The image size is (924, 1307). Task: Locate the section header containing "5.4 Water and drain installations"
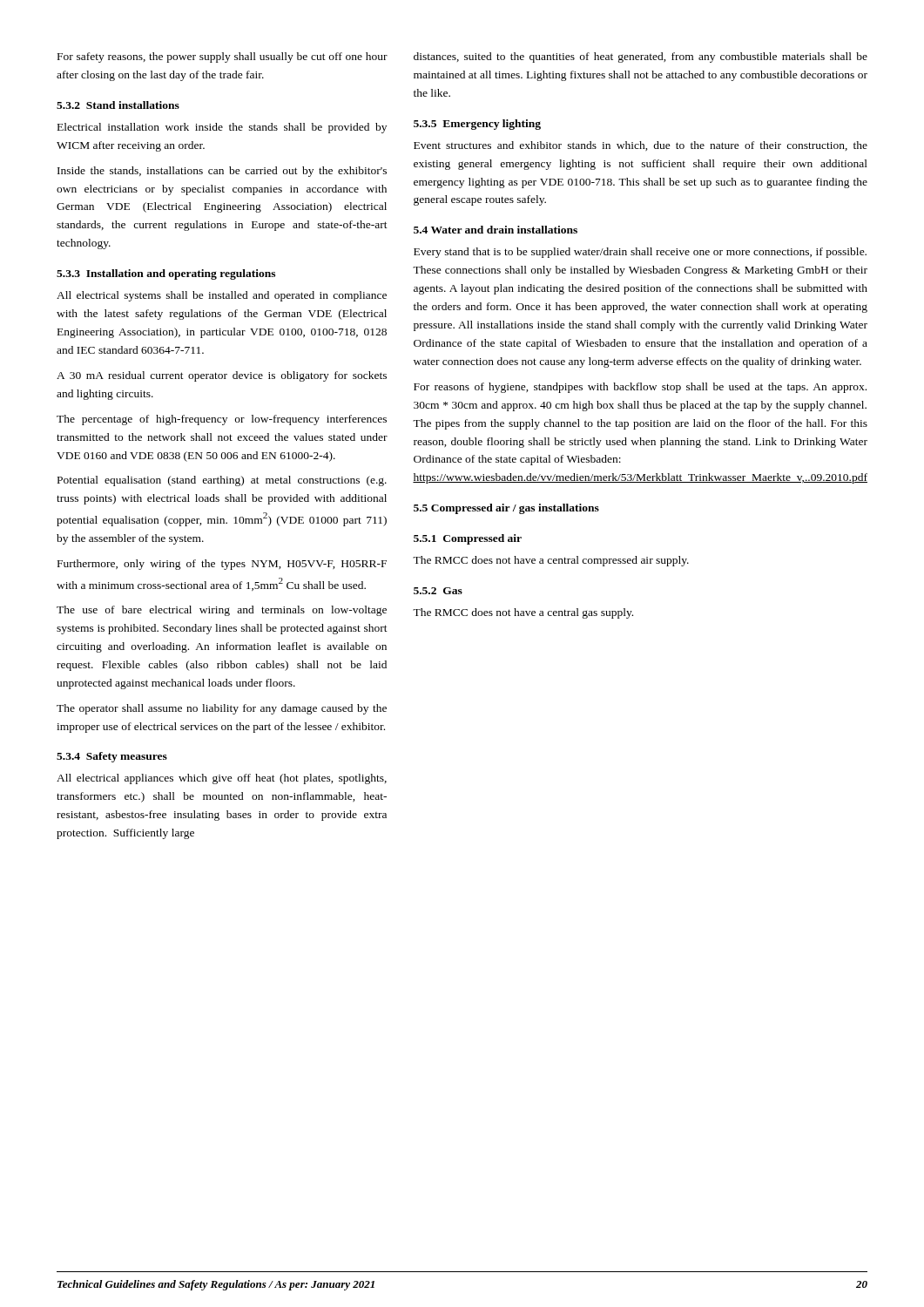click(x=496, y=230)
